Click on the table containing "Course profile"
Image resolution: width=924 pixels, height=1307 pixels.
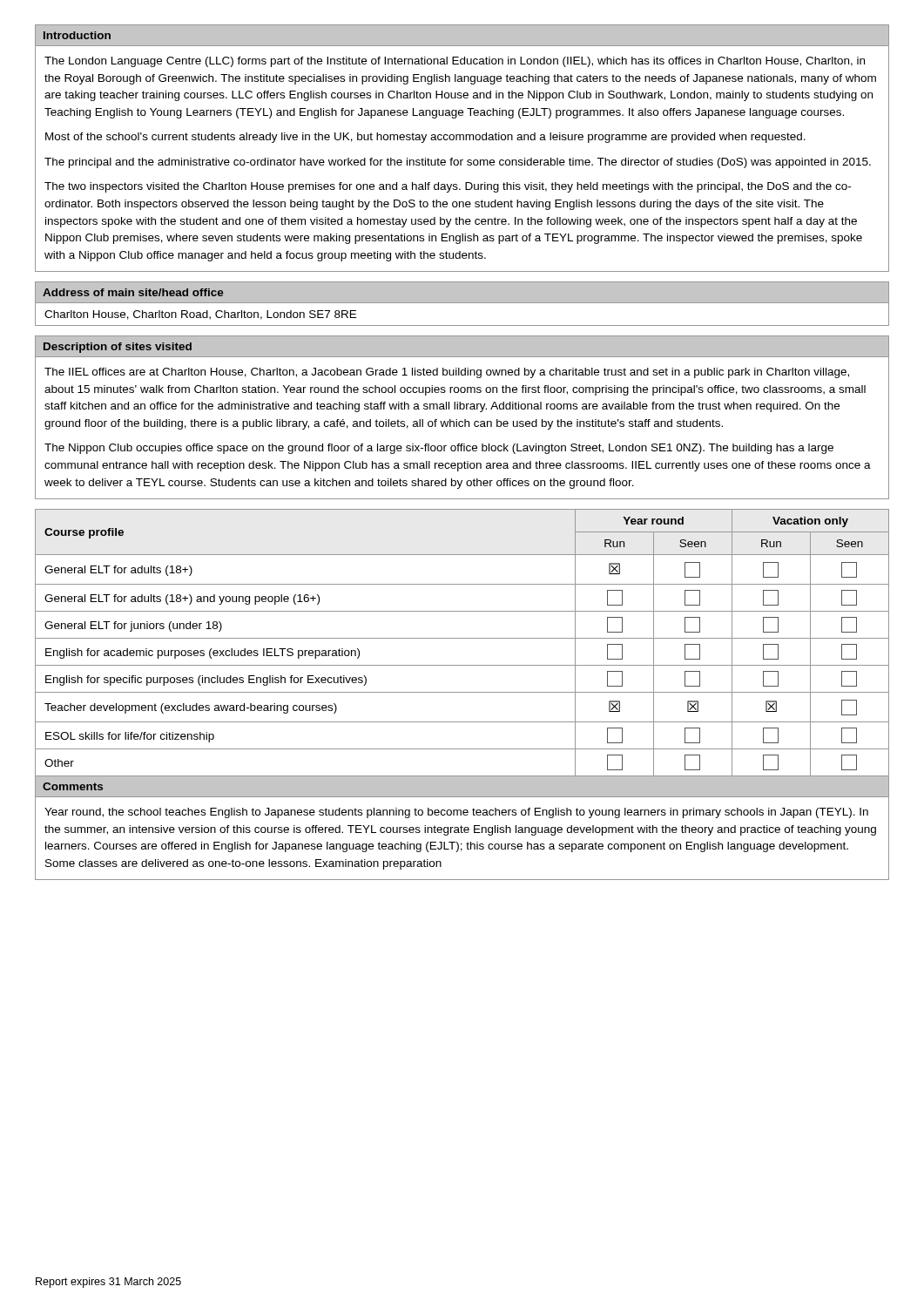(x=462, y=643)
